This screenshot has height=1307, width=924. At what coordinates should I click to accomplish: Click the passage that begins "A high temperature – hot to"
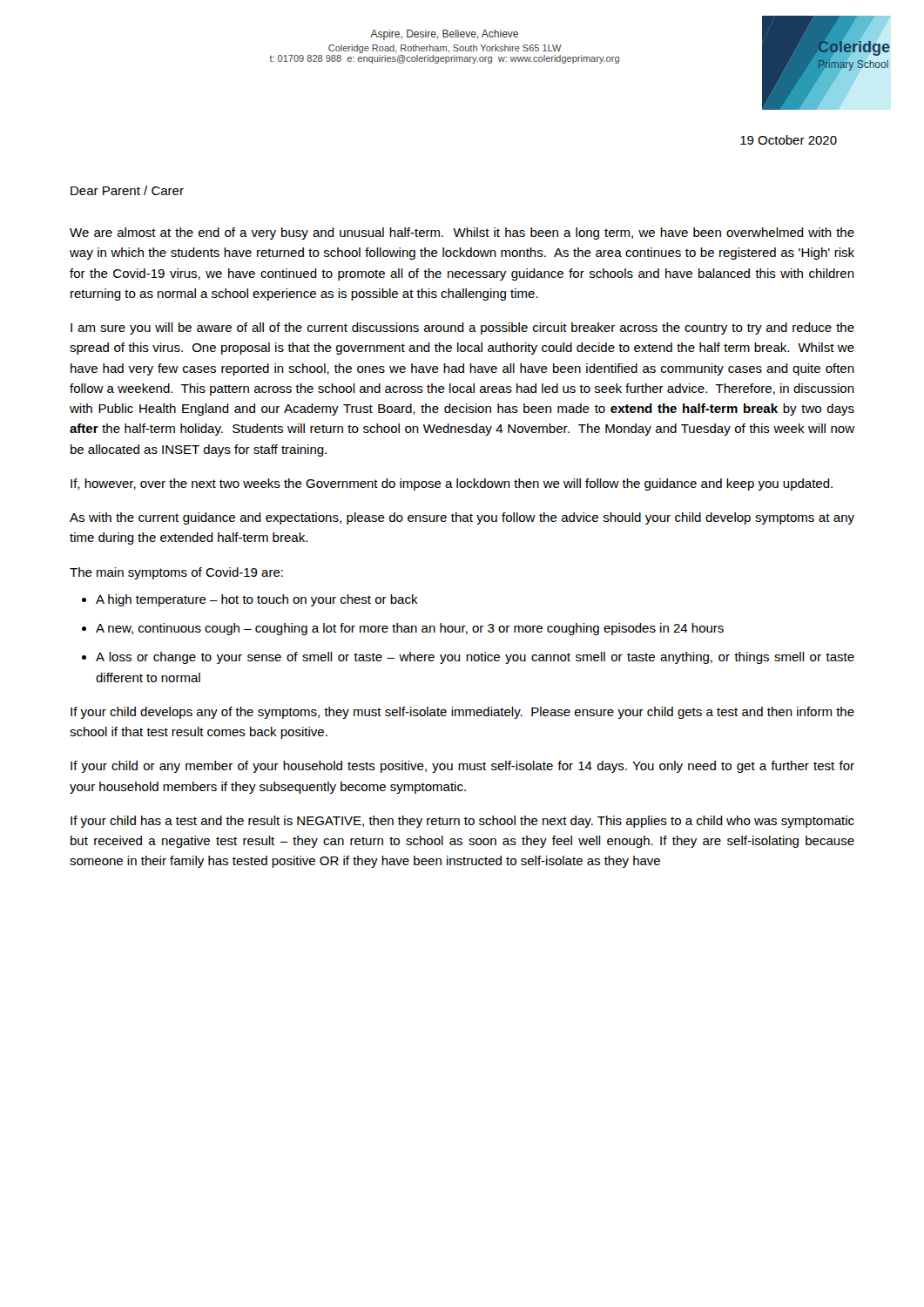pos(257,599)
